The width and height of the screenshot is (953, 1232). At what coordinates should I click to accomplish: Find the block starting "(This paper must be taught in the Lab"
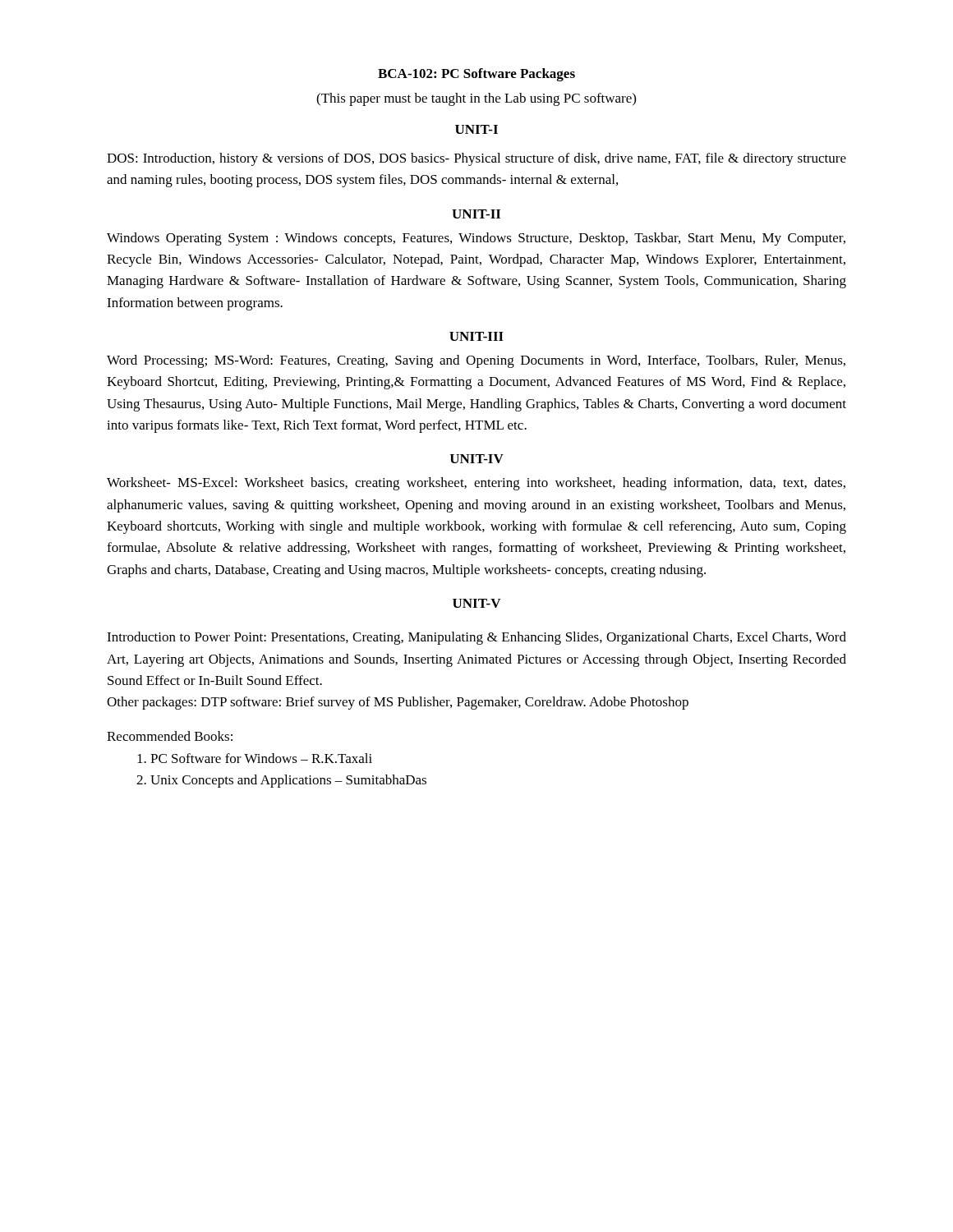point(476,98)
